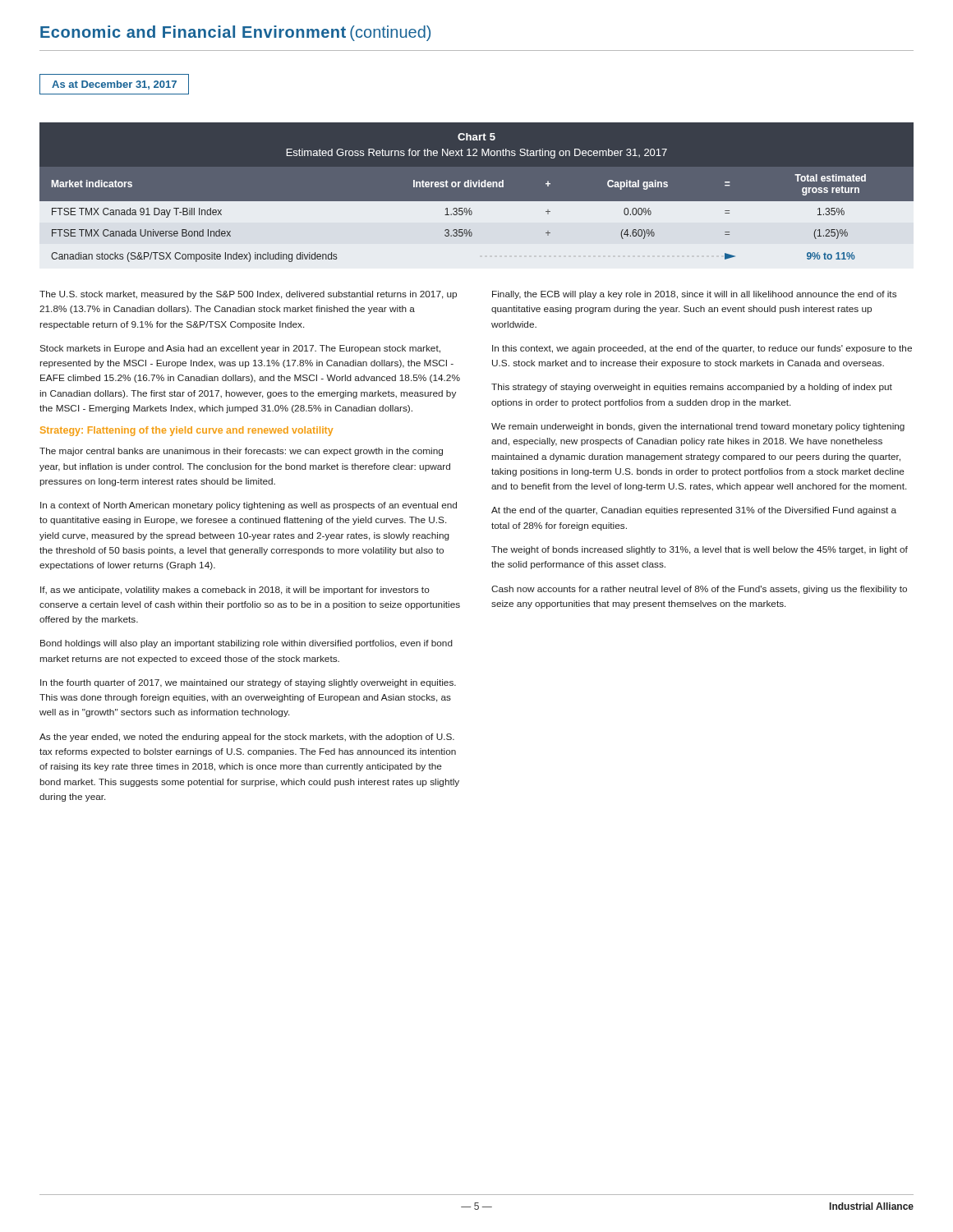This screenshot has height=1232, width=953.
Task: Point to the text block starting "At the end of the quarter, Canadian"
Action: click(x=694, y=518)
